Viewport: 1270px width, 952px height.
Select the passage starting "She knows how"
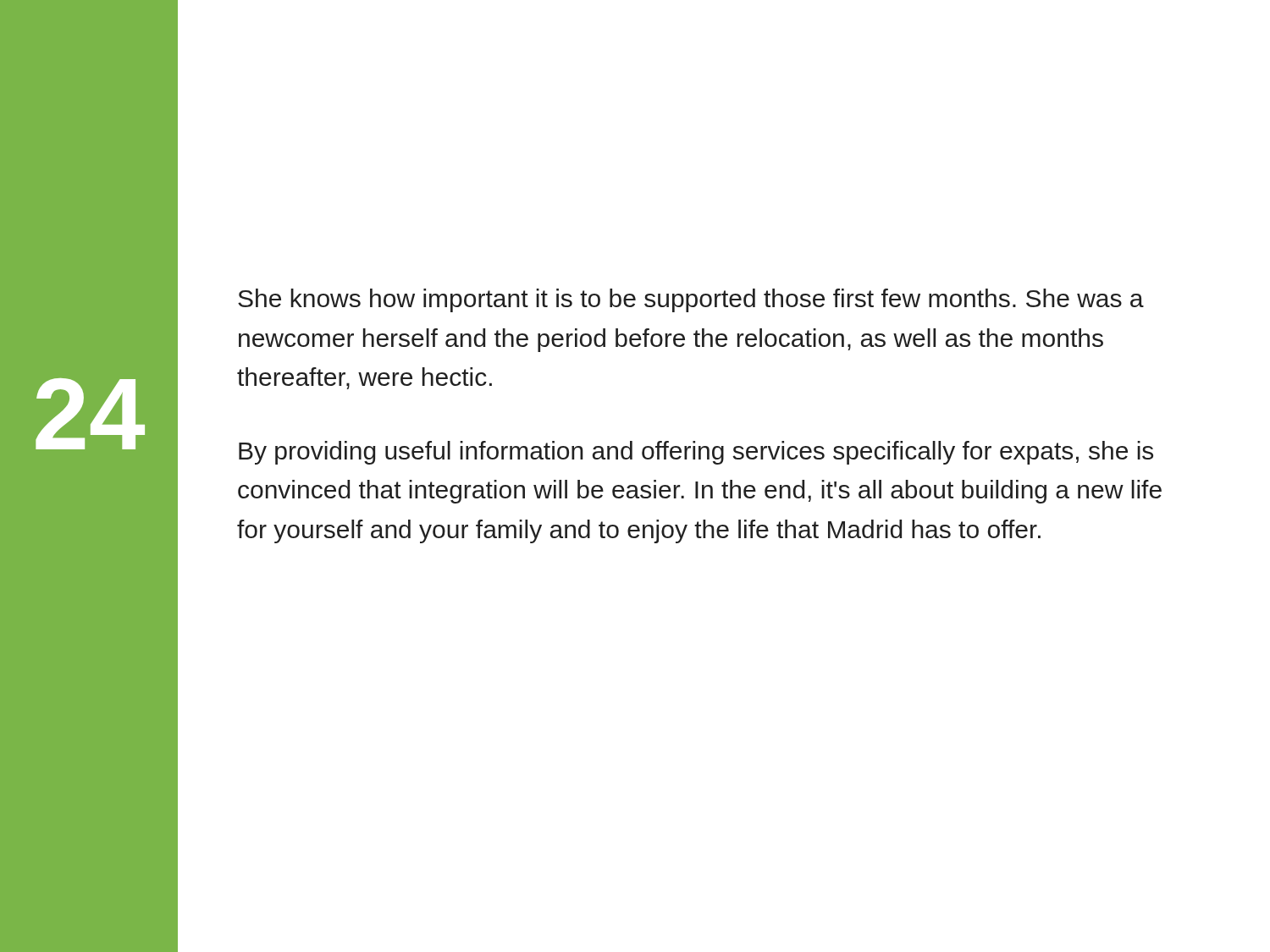click(x=690, y=338)
